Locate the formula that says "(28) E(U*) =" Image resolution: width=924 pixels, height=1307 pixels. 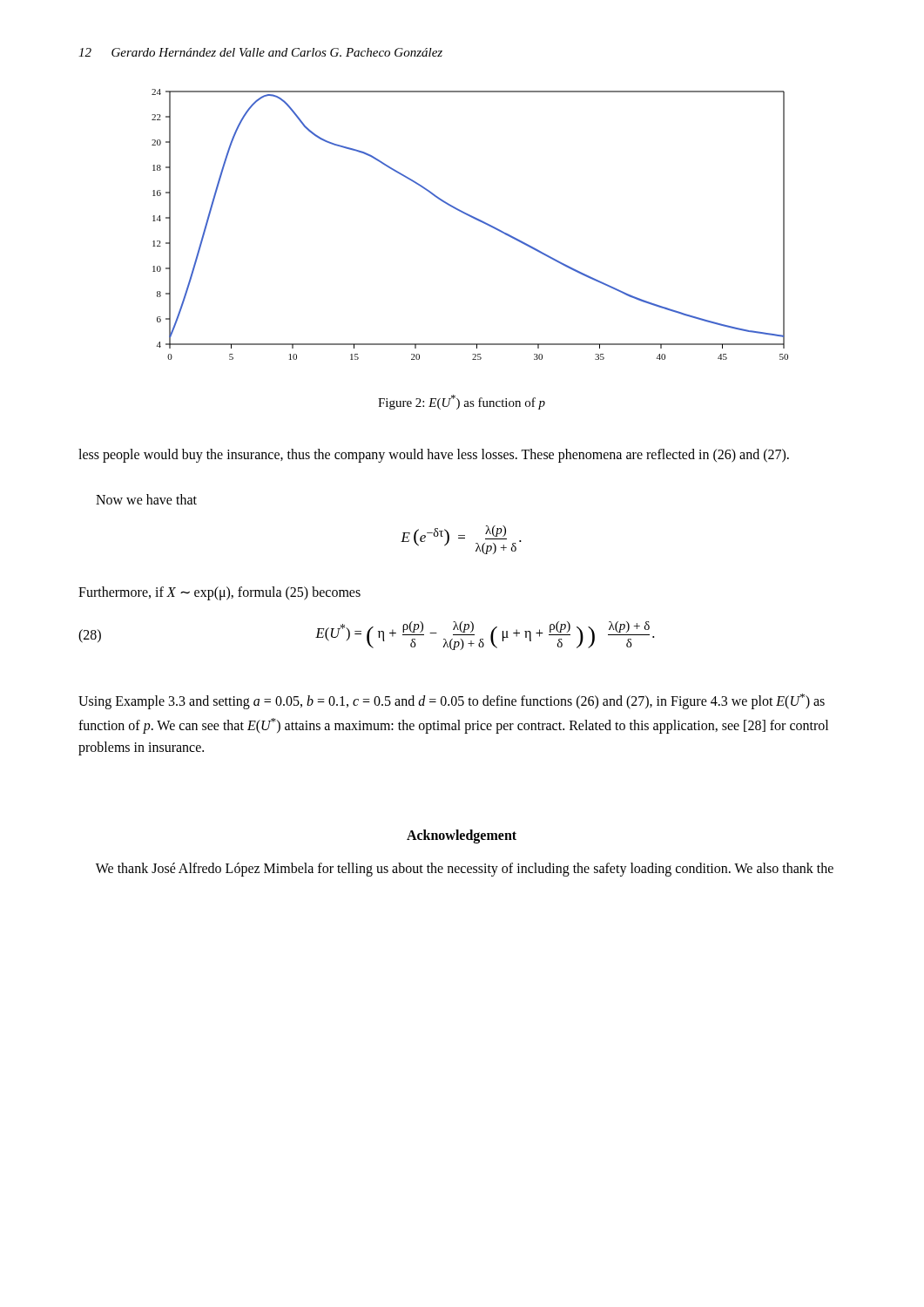tap(462, 635)
